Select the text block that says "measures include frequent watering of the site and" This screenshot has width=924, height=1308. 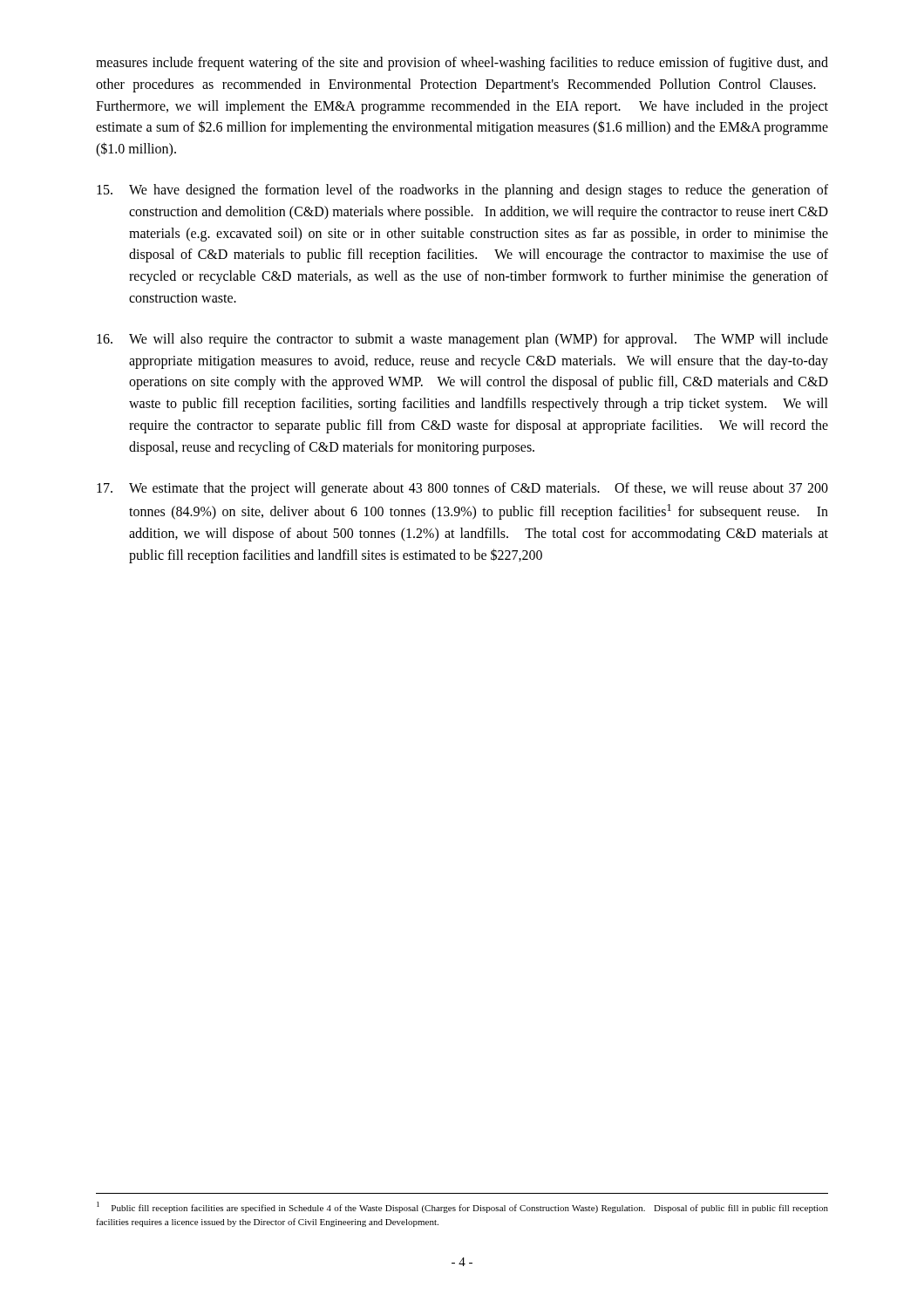point(462,106)
